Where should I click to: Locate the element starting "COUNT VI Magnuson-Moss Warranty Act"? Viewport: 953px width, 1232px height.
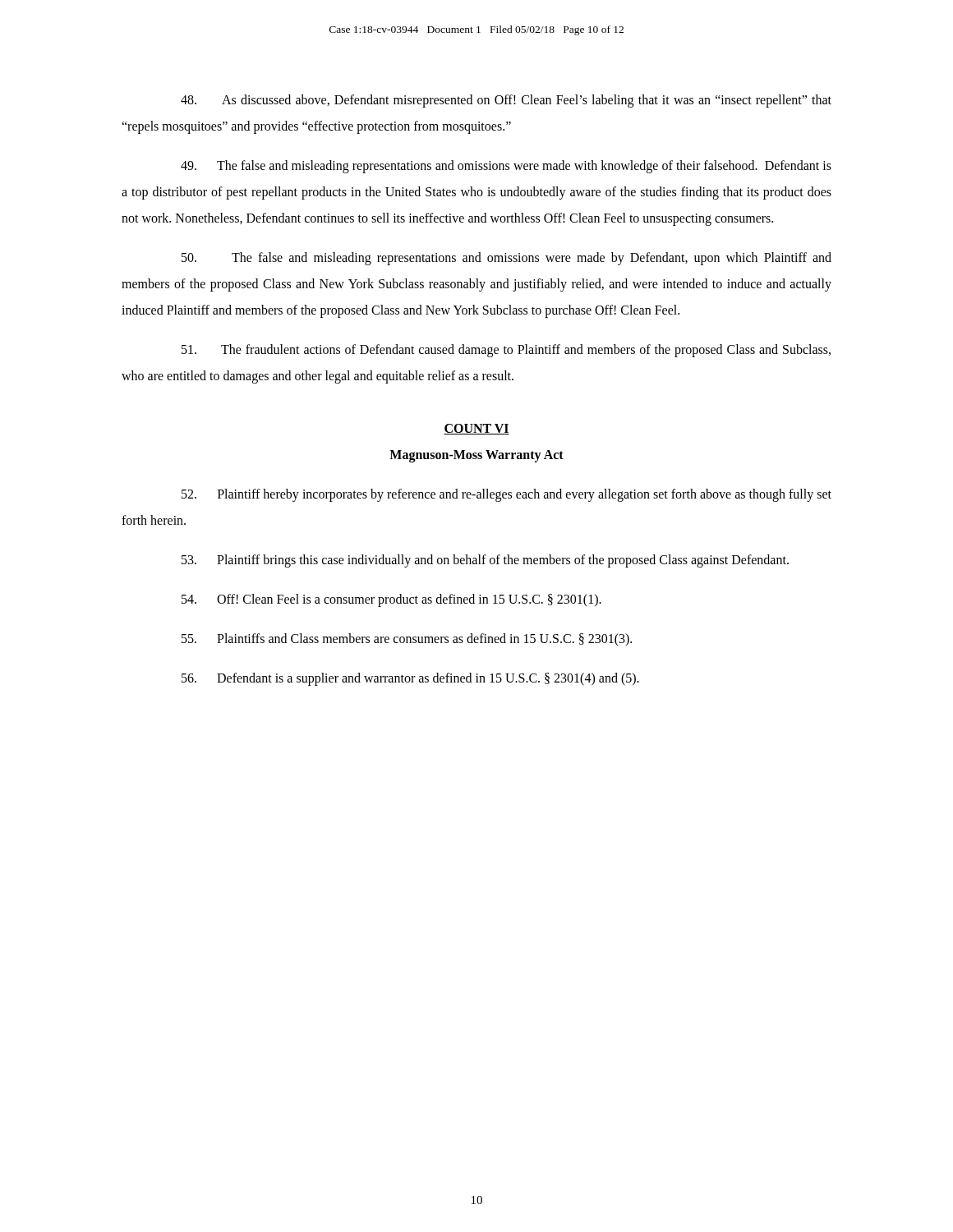click(476, 442)
